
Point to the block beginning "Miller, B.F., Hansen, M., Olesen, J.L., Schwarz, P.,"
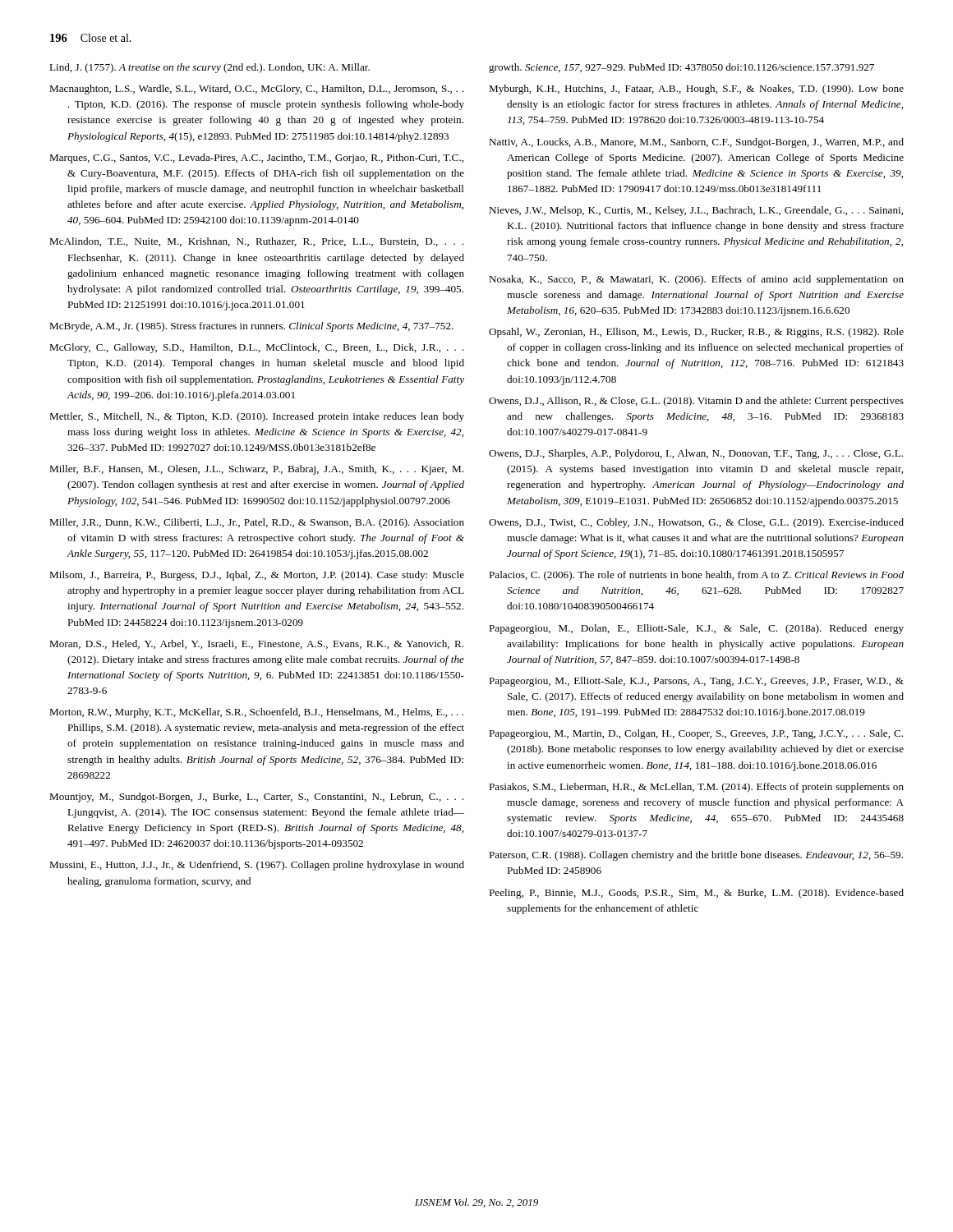coord(257,485)
